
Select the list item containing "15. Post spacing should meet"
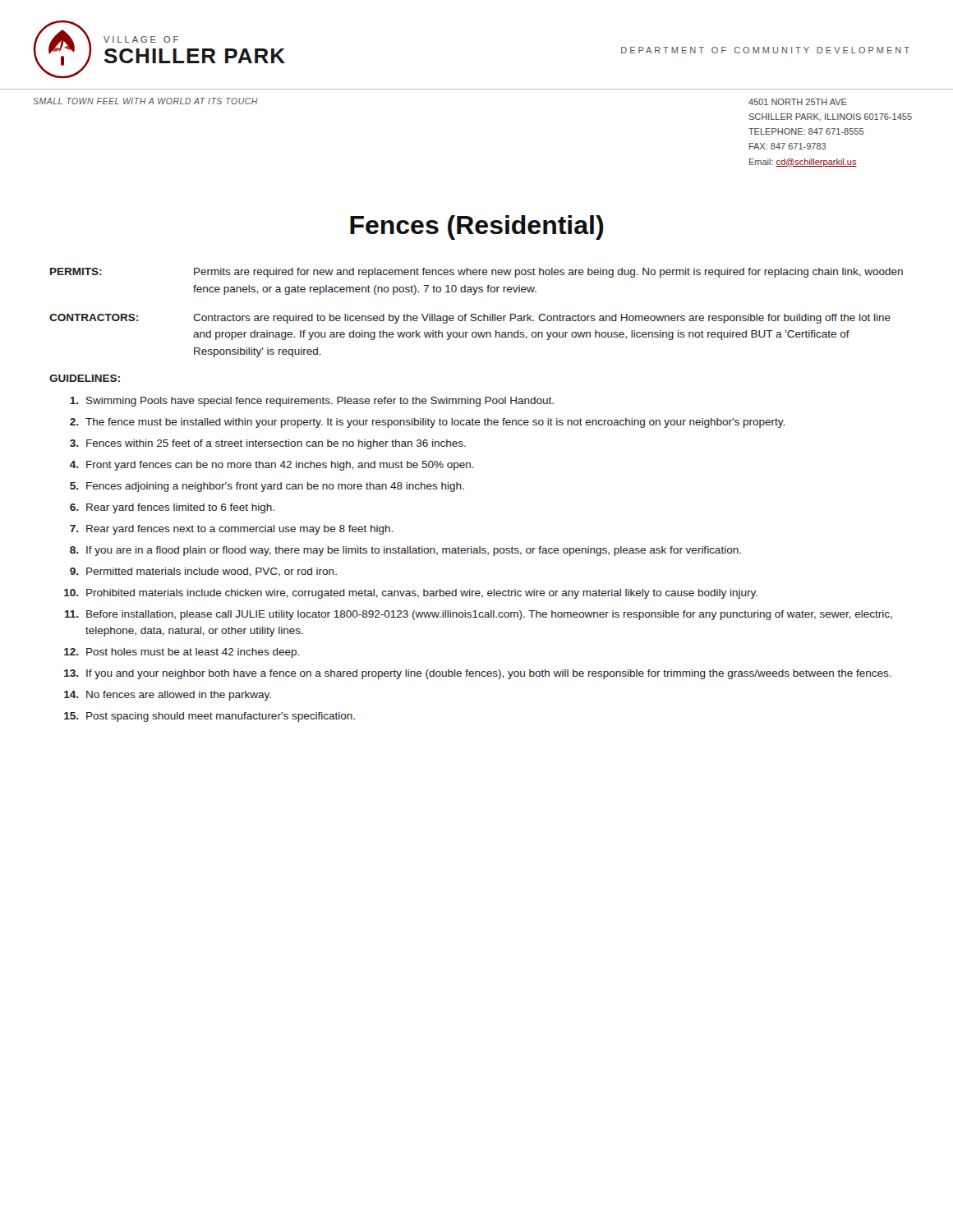click(x=209, y=717)
